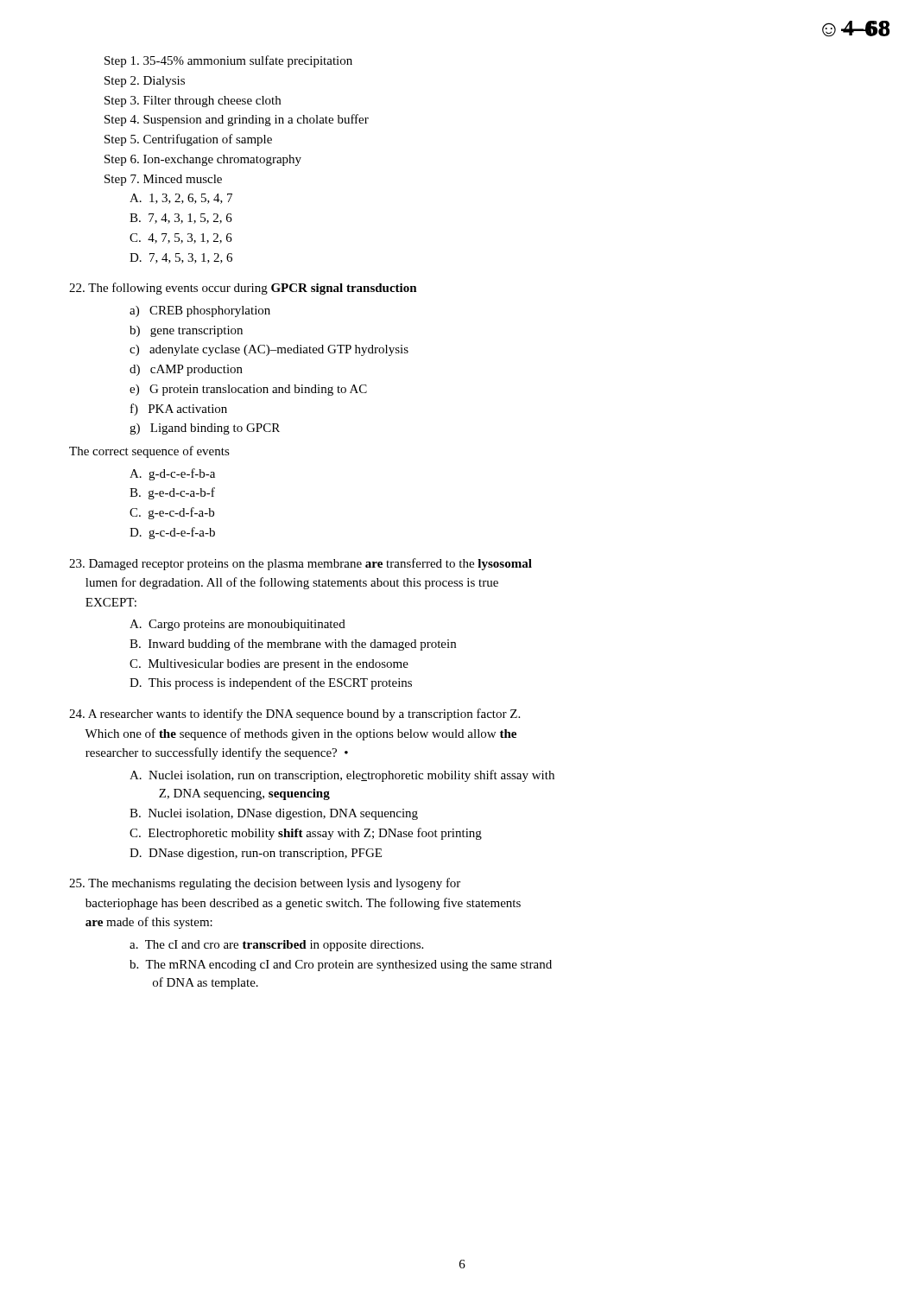Navigate to the block starting "Step 6. Ion-exchange chromatography"
924x1296 pixels.
(203, 159)
